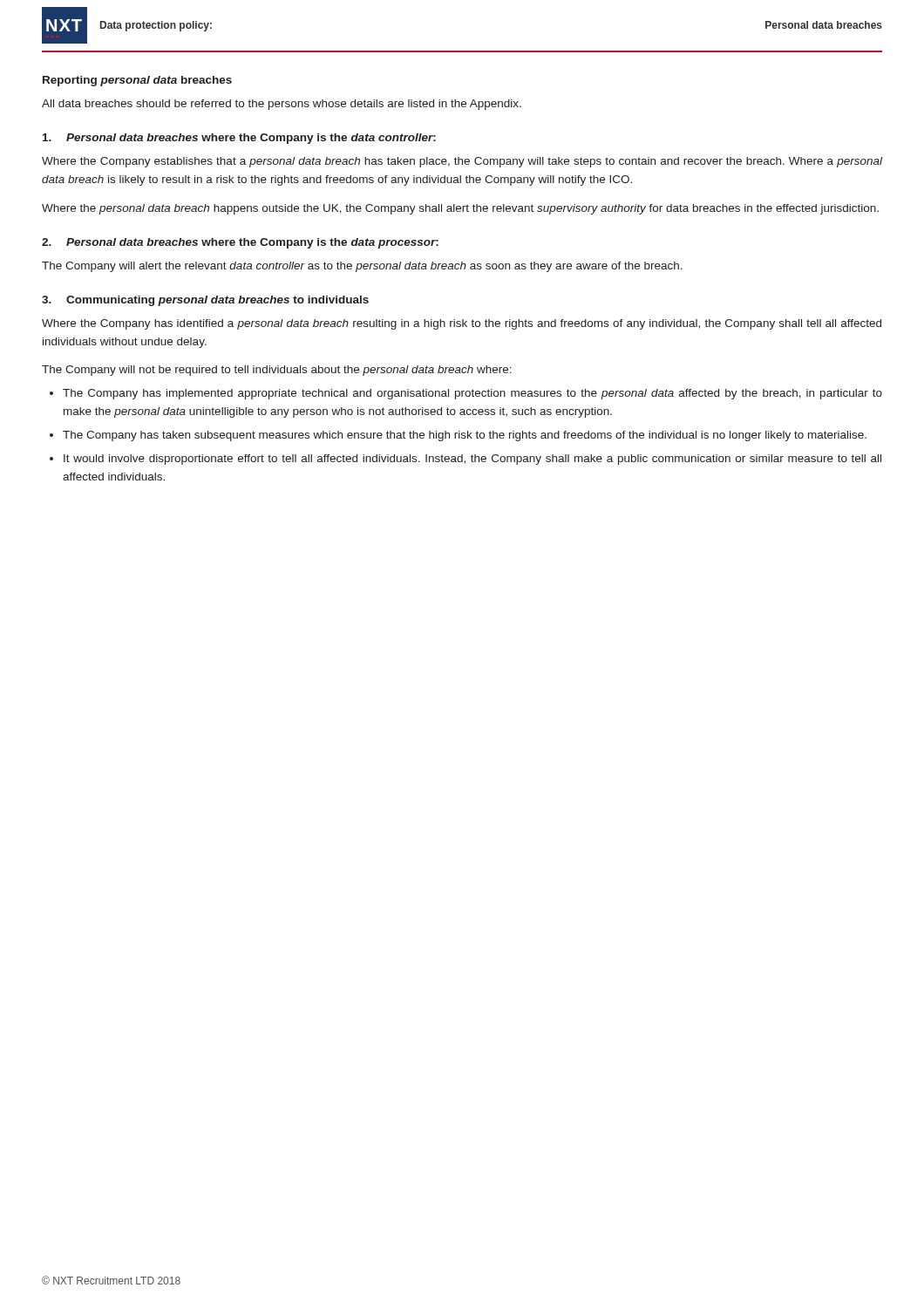Locate the element starting "1. Personal data breaches where"
The width and height of the screenshot is (924, 1308).
(x=239, y=137)
